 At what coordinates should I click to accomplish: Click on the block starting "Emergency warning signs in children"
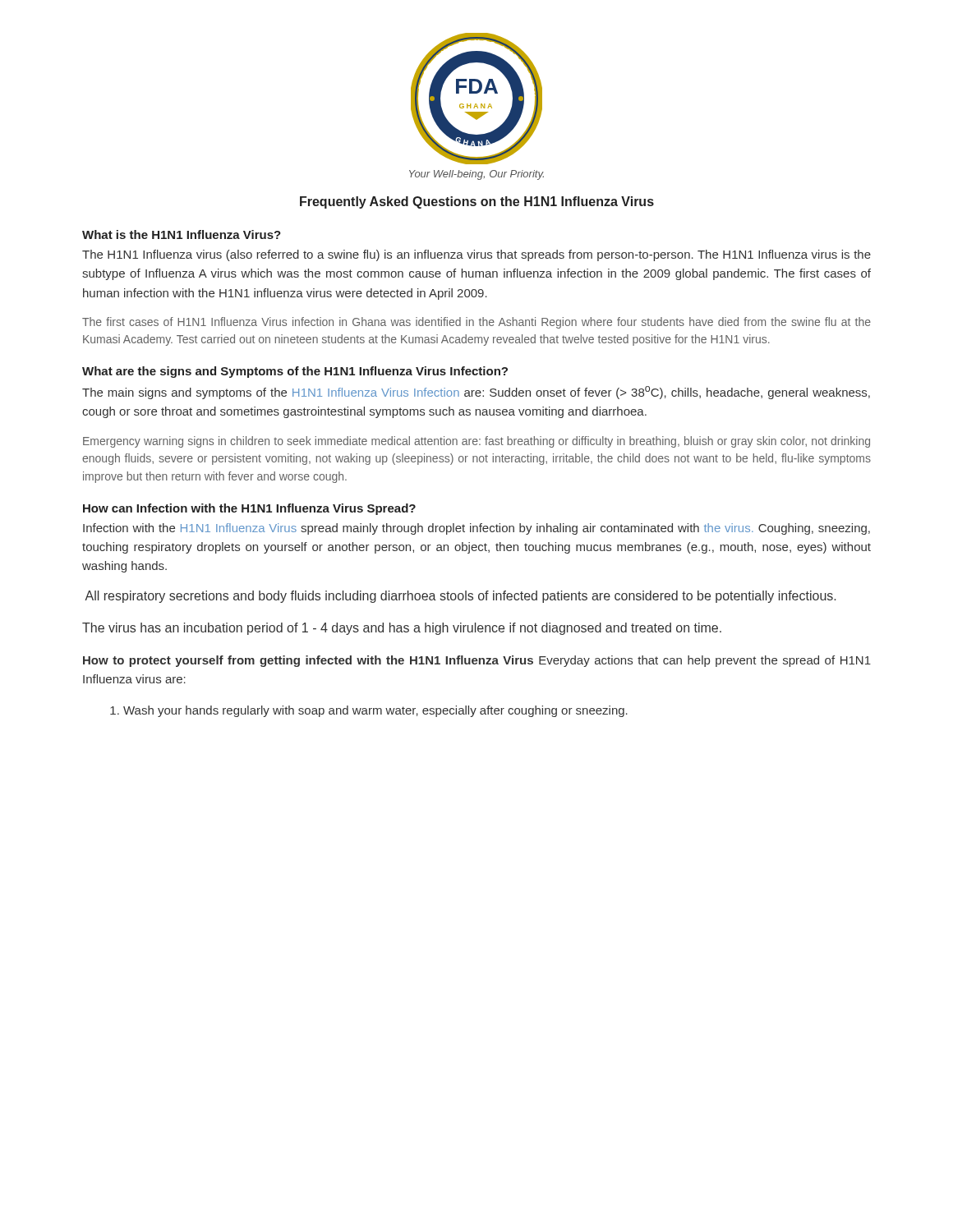pyautogui.click(x=476, y=459)
